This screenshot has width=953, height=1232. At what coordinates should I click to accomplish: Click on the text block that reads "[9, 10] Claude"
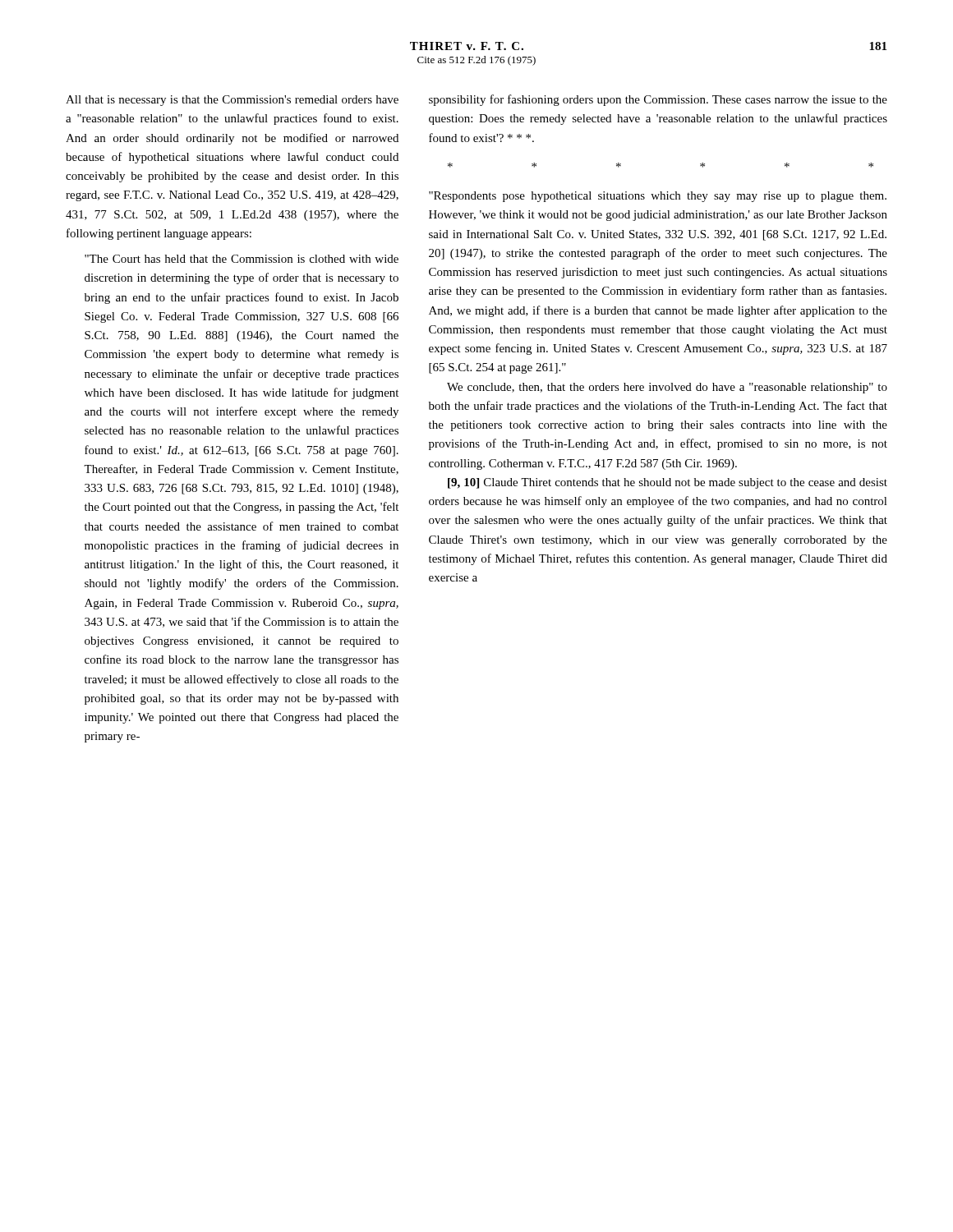point(658,530)
